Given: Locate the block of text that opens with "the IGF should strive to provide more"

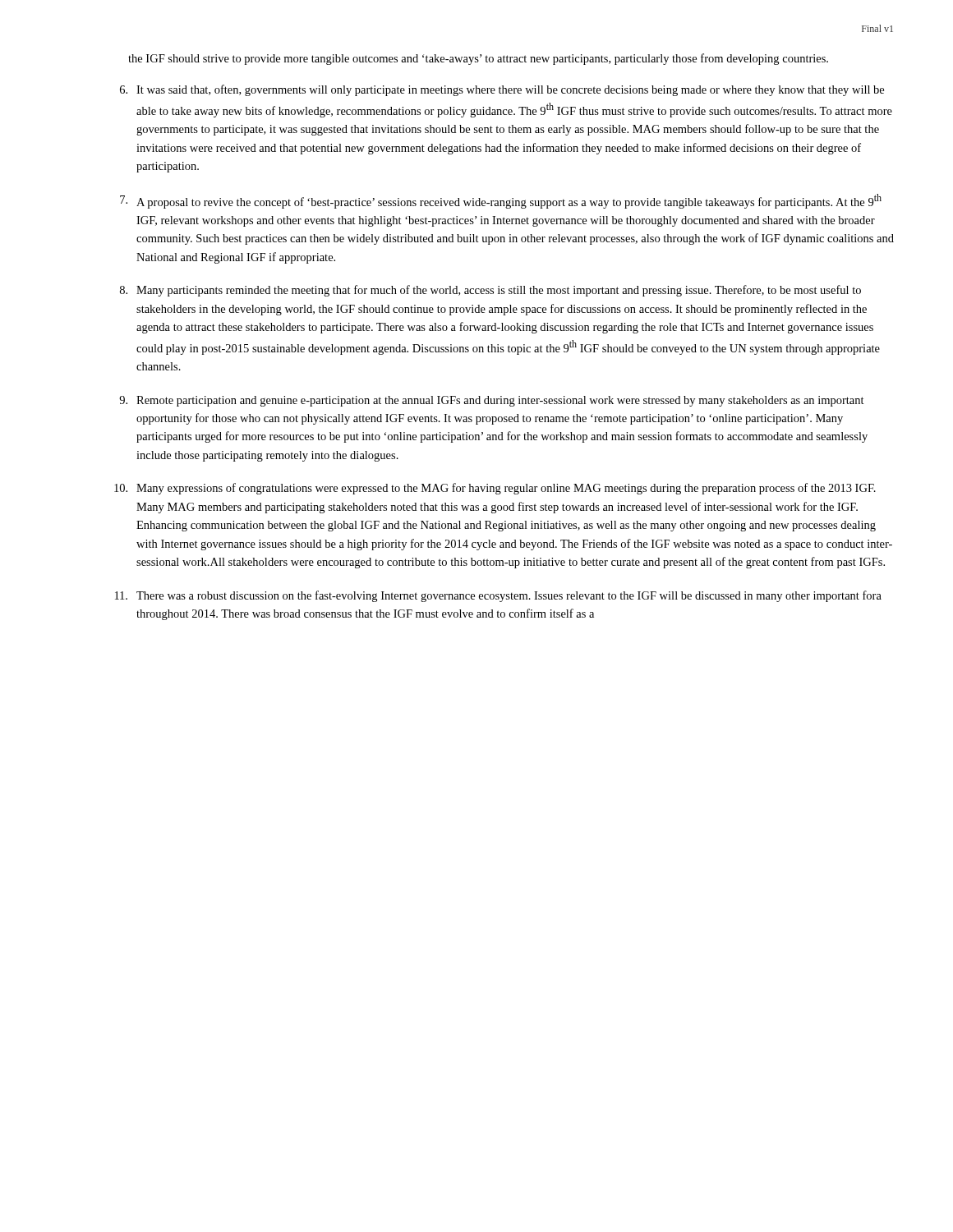Looking at the screenshot, I should [x=479, y=58].
